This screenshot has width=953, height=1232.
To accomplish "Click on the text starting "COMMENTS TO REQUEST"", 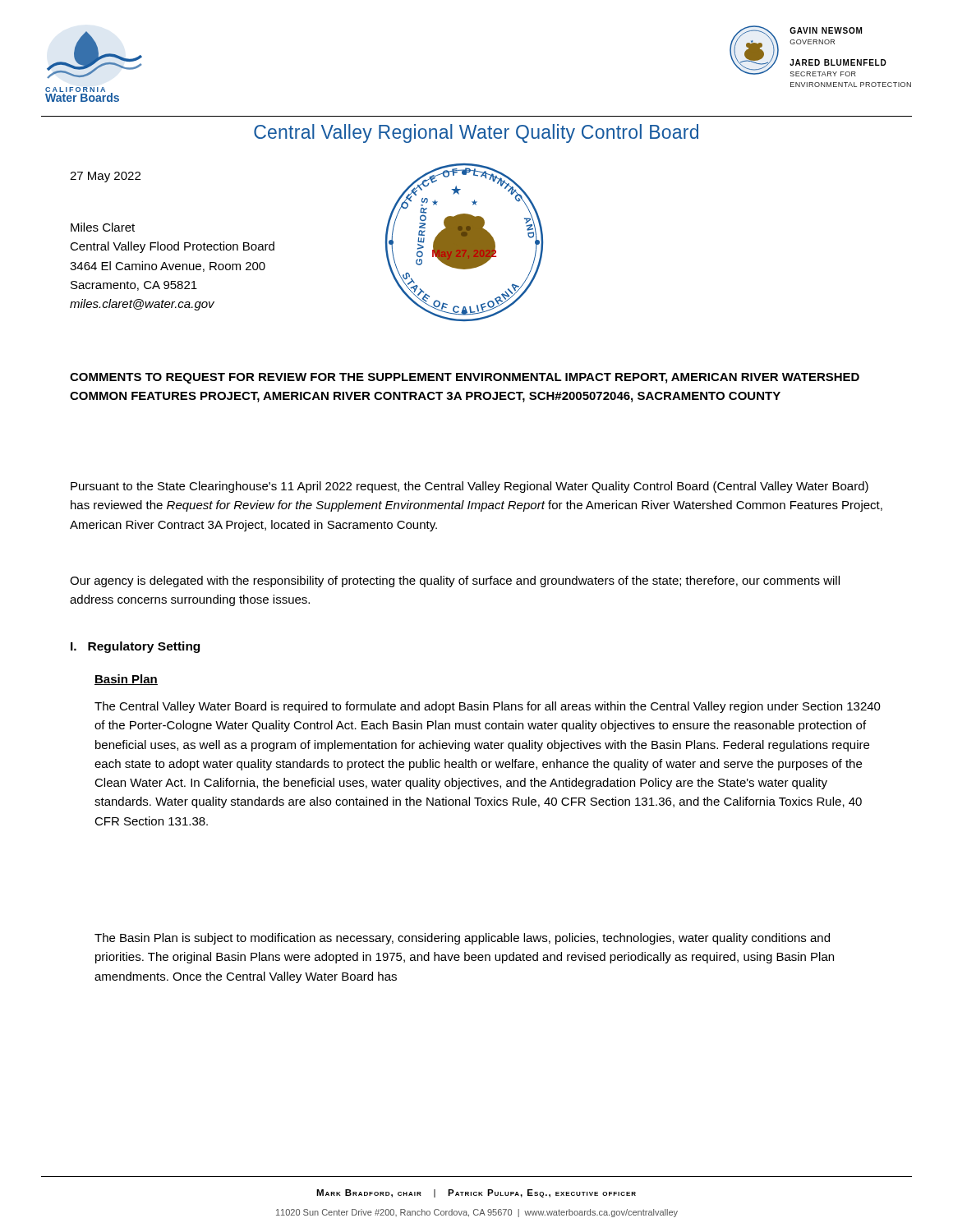I will pyautogui.click(x=465, y=386).
